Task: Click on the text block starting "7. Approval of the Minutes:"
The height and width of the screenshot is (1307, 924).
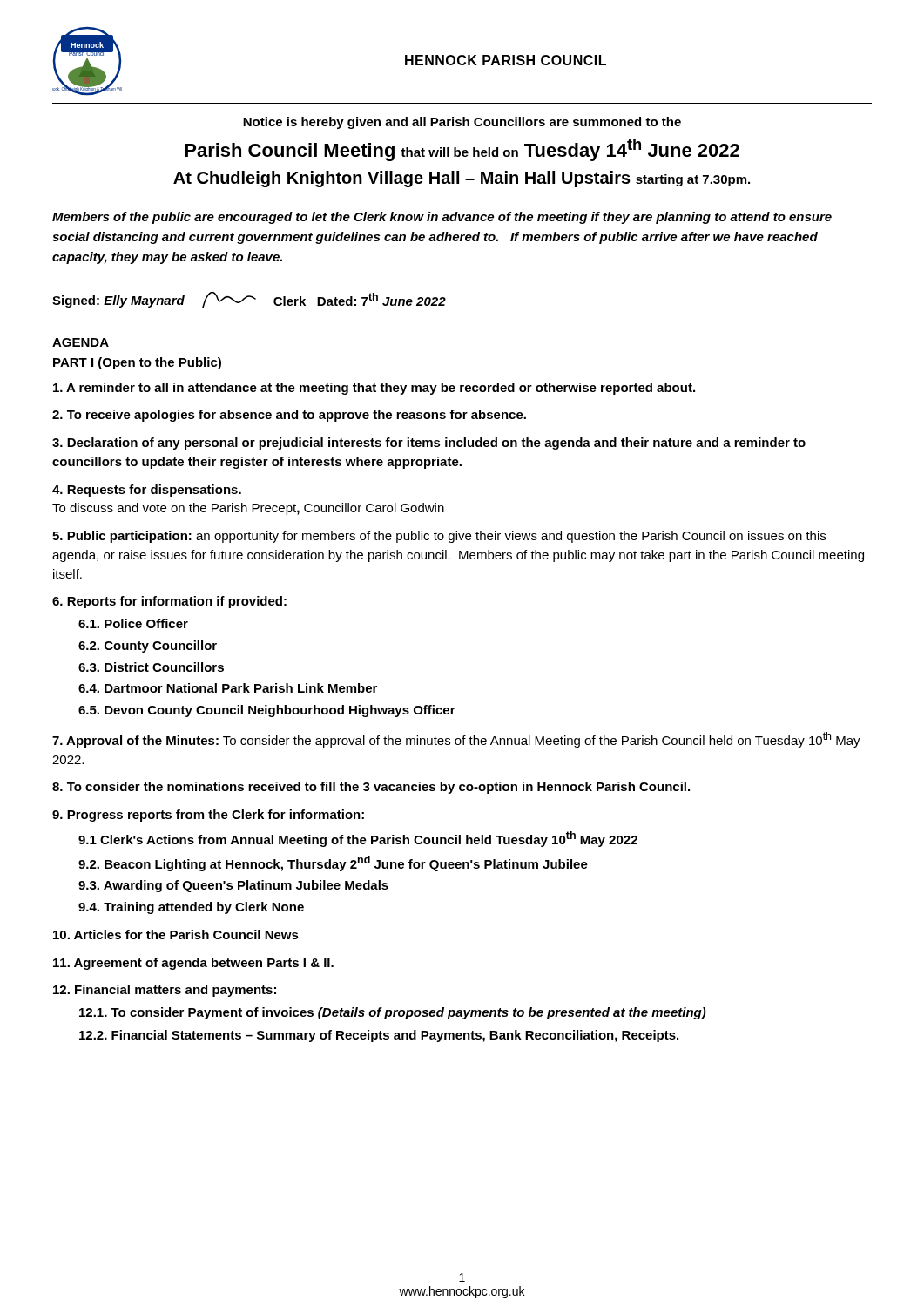Action: [456, 748]
